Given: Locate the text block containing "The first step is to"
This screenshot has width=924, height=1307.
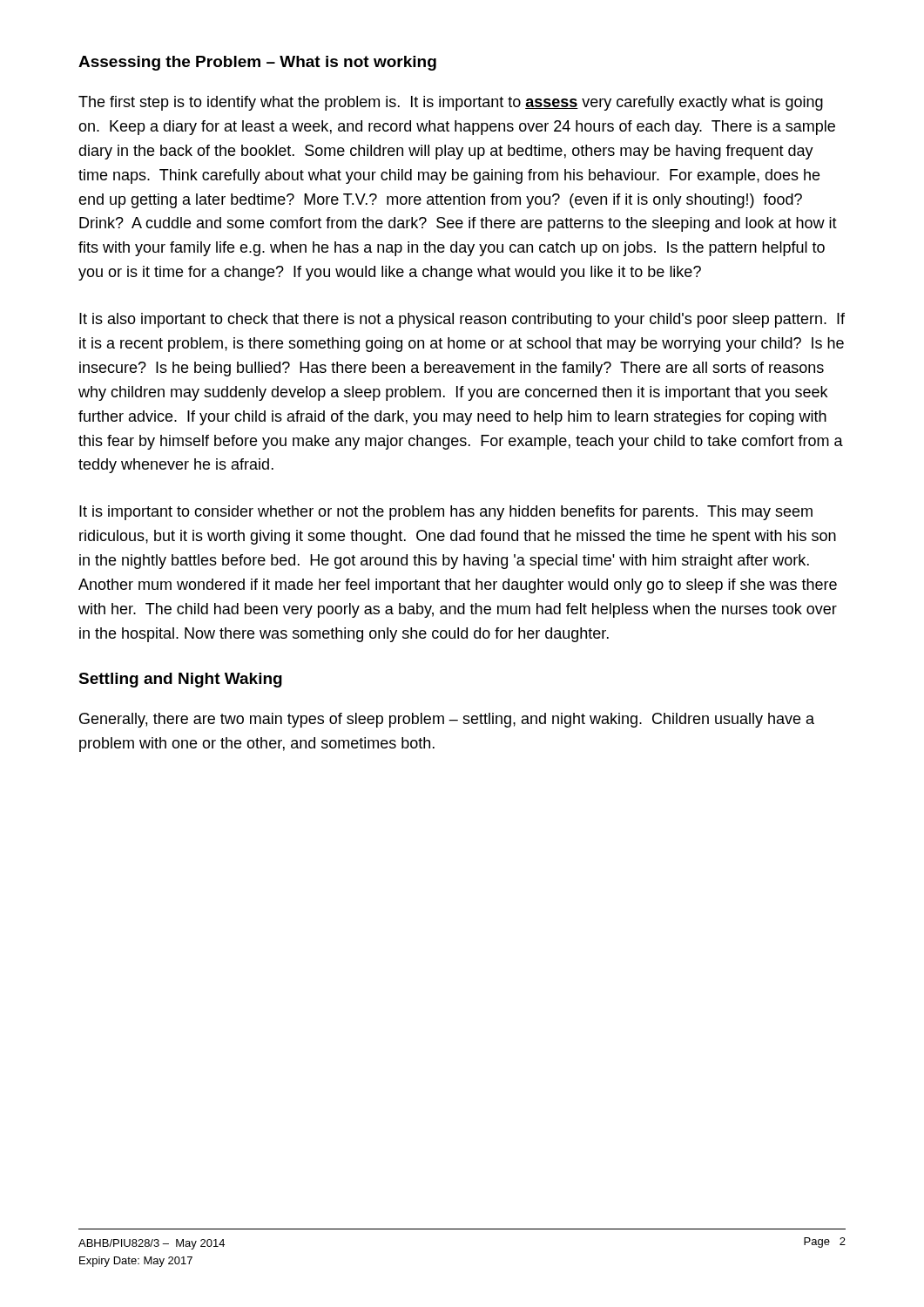Looking at the screenshot, I should (457, 187).
